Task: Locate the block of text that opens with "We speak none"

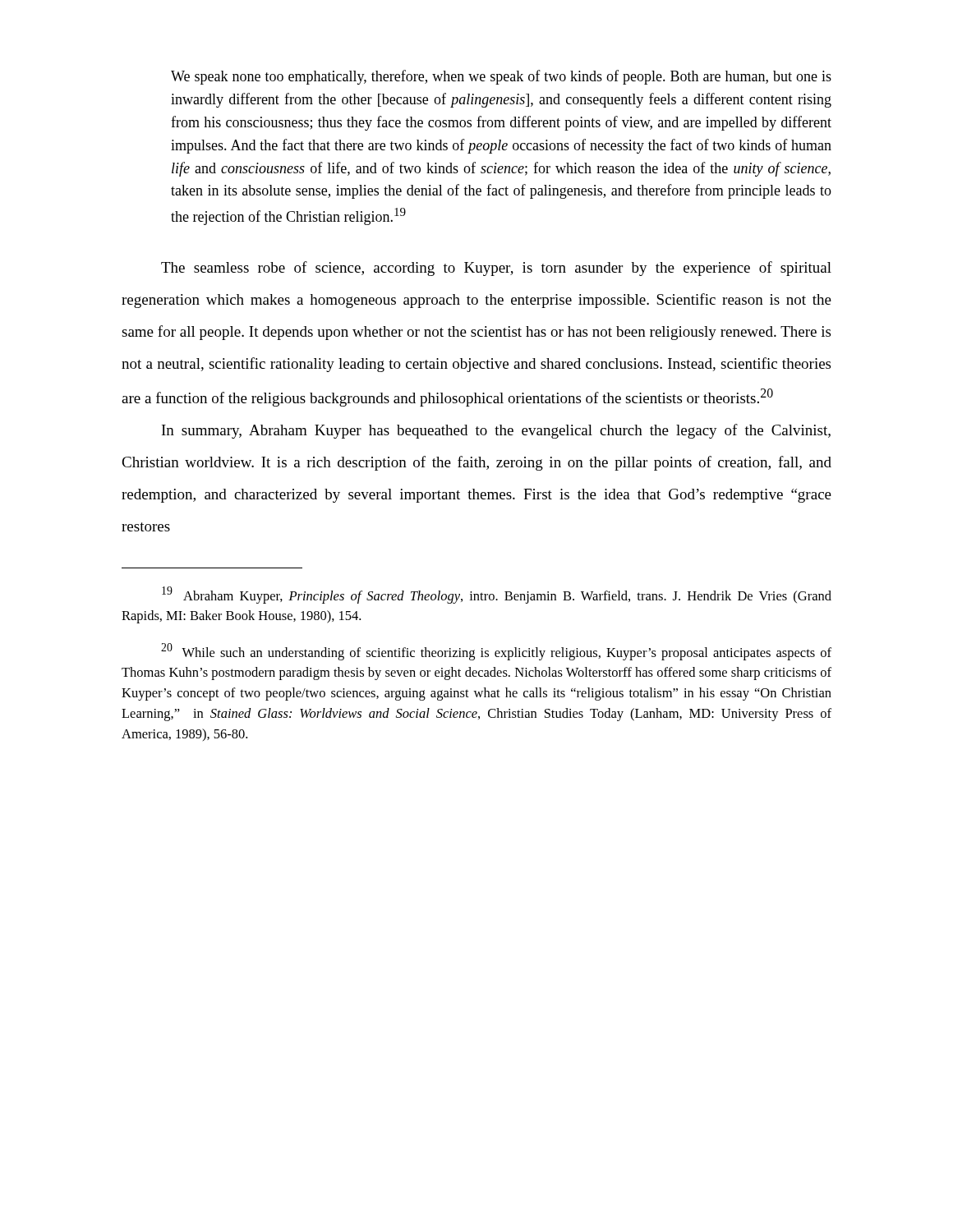Action: point(501,147)
